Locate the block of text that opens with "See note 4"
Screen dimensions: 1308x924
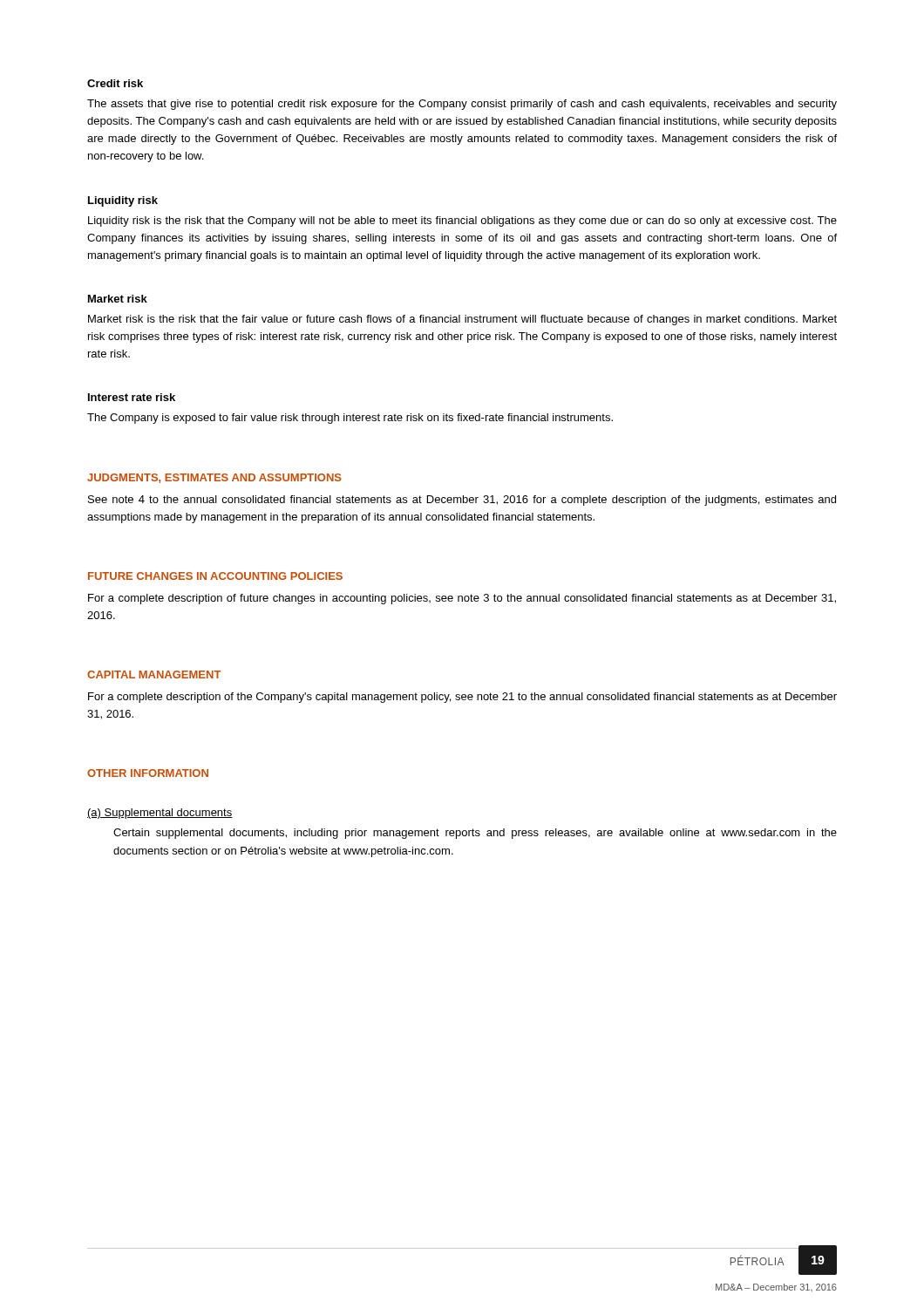[x=462, y=508]
